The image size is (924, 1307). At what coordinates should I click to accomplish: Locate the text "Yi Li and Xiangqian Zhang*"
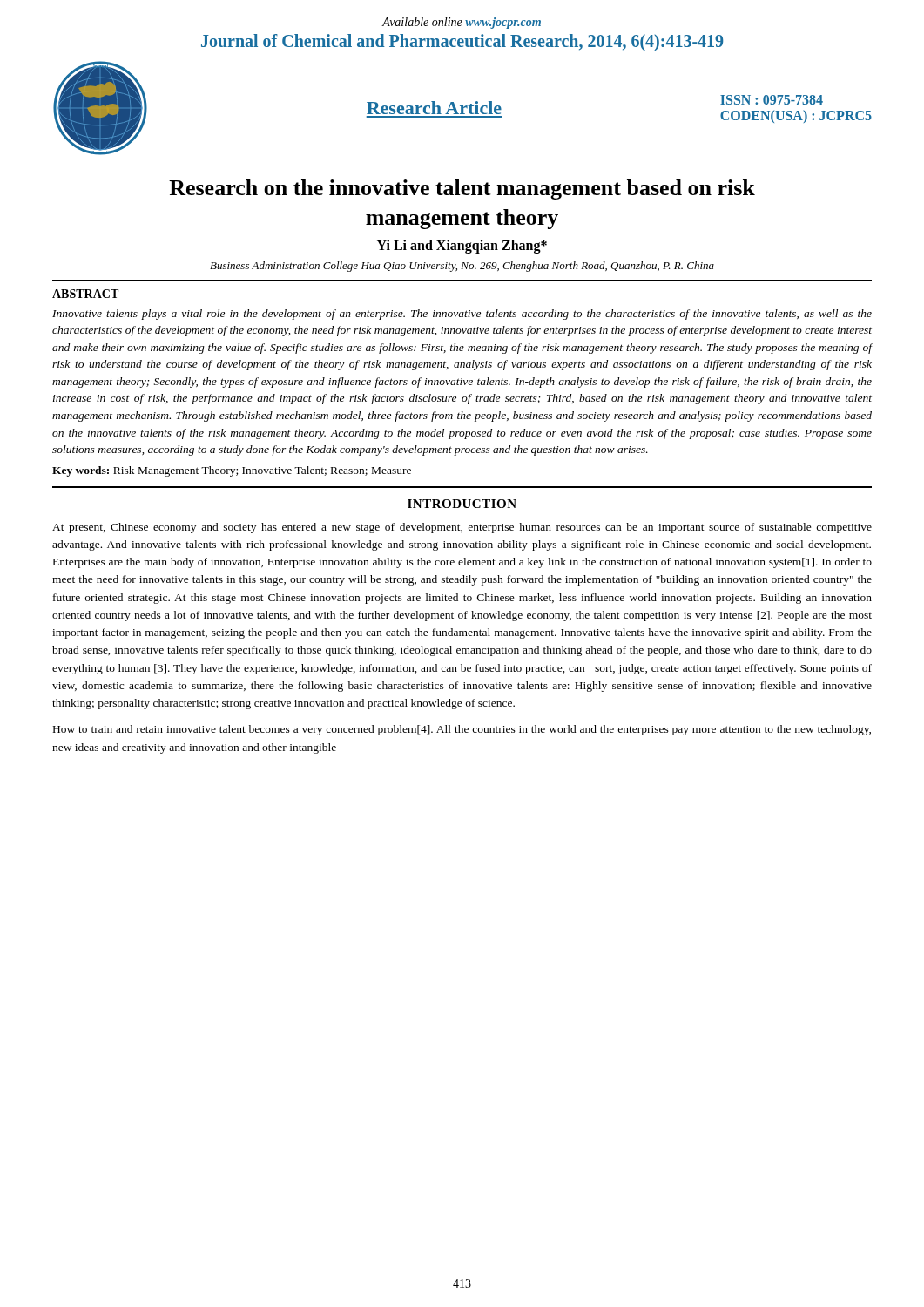462,245
